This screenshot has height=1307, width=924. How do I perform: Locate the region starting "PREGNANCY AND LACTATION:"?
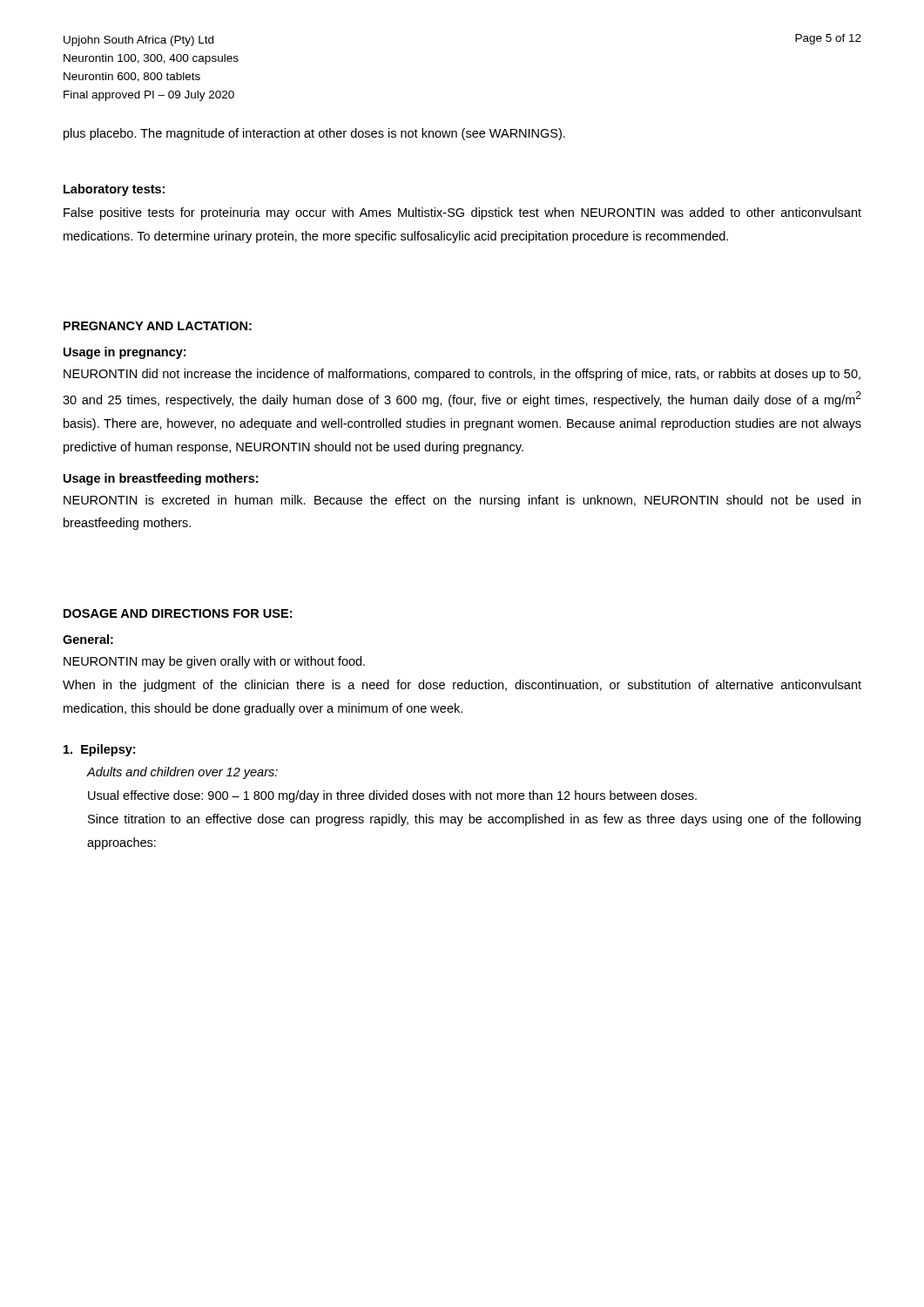click(158, 326)
